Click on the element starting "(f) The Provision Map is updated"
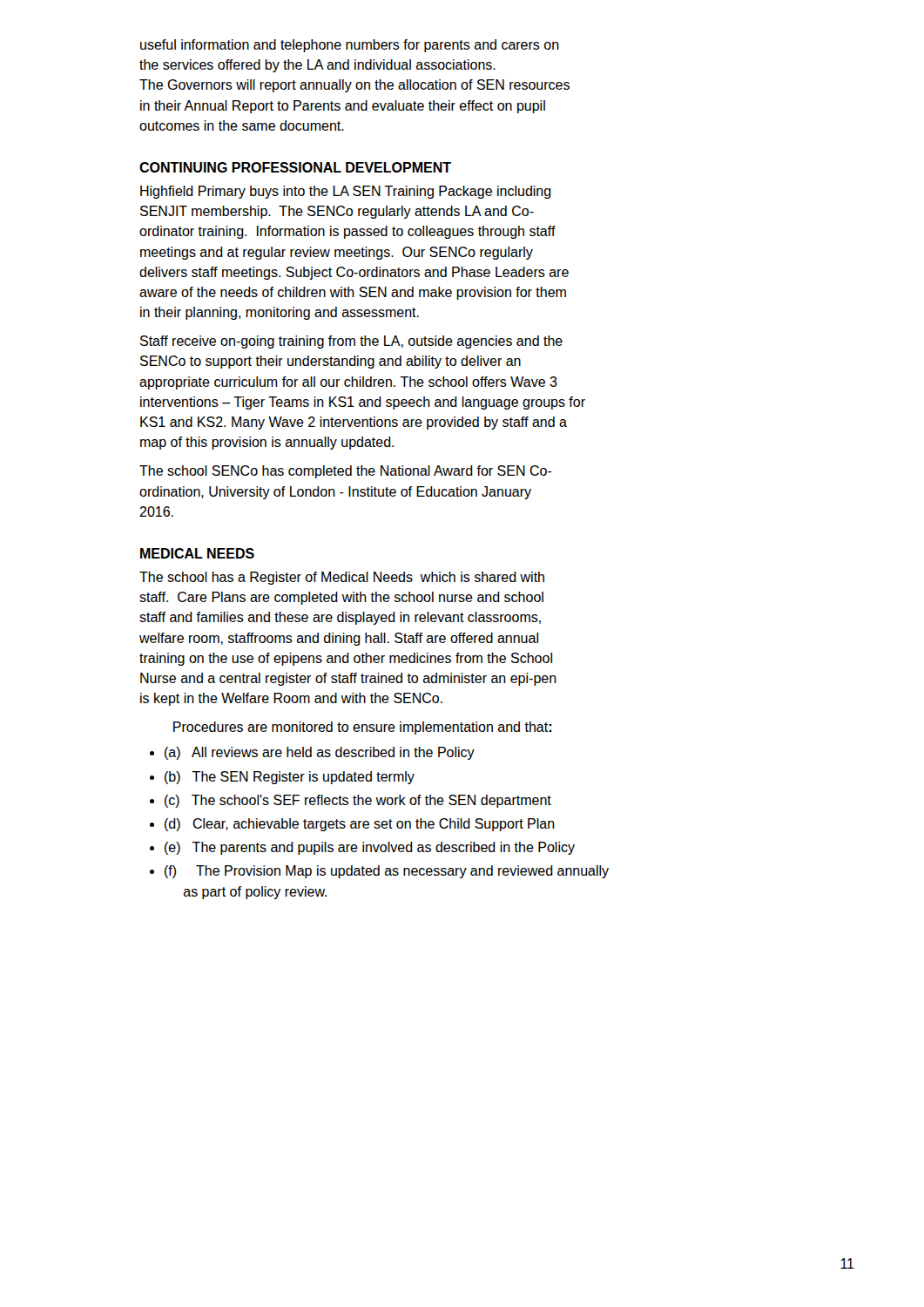Viewport: 924px width, 1307px height. coord(386,881)
